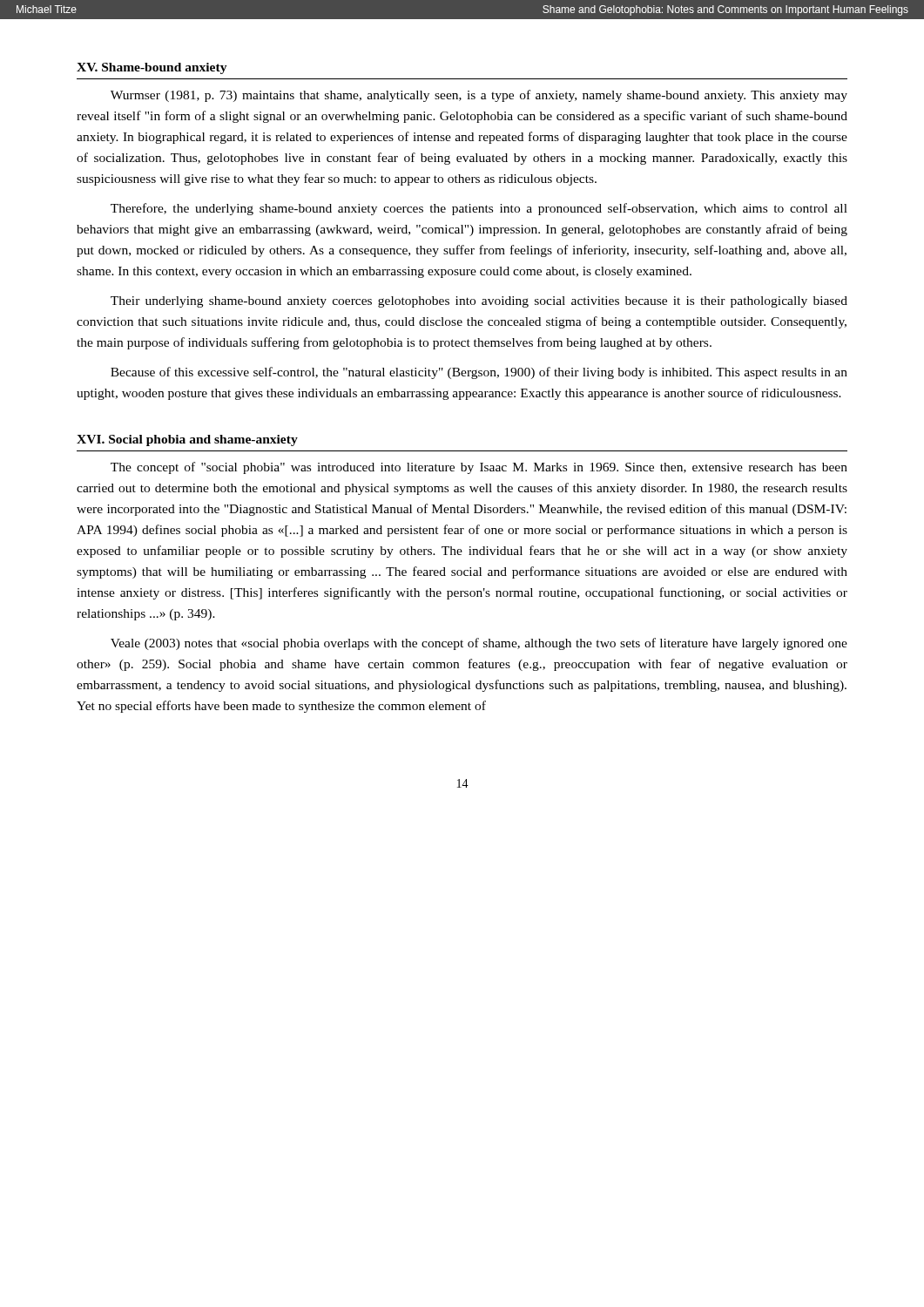Navigate to the element starting "The concept of "social phobia""
The image size is (924, 1307).
pyautogui.click(x=462, y=540)
